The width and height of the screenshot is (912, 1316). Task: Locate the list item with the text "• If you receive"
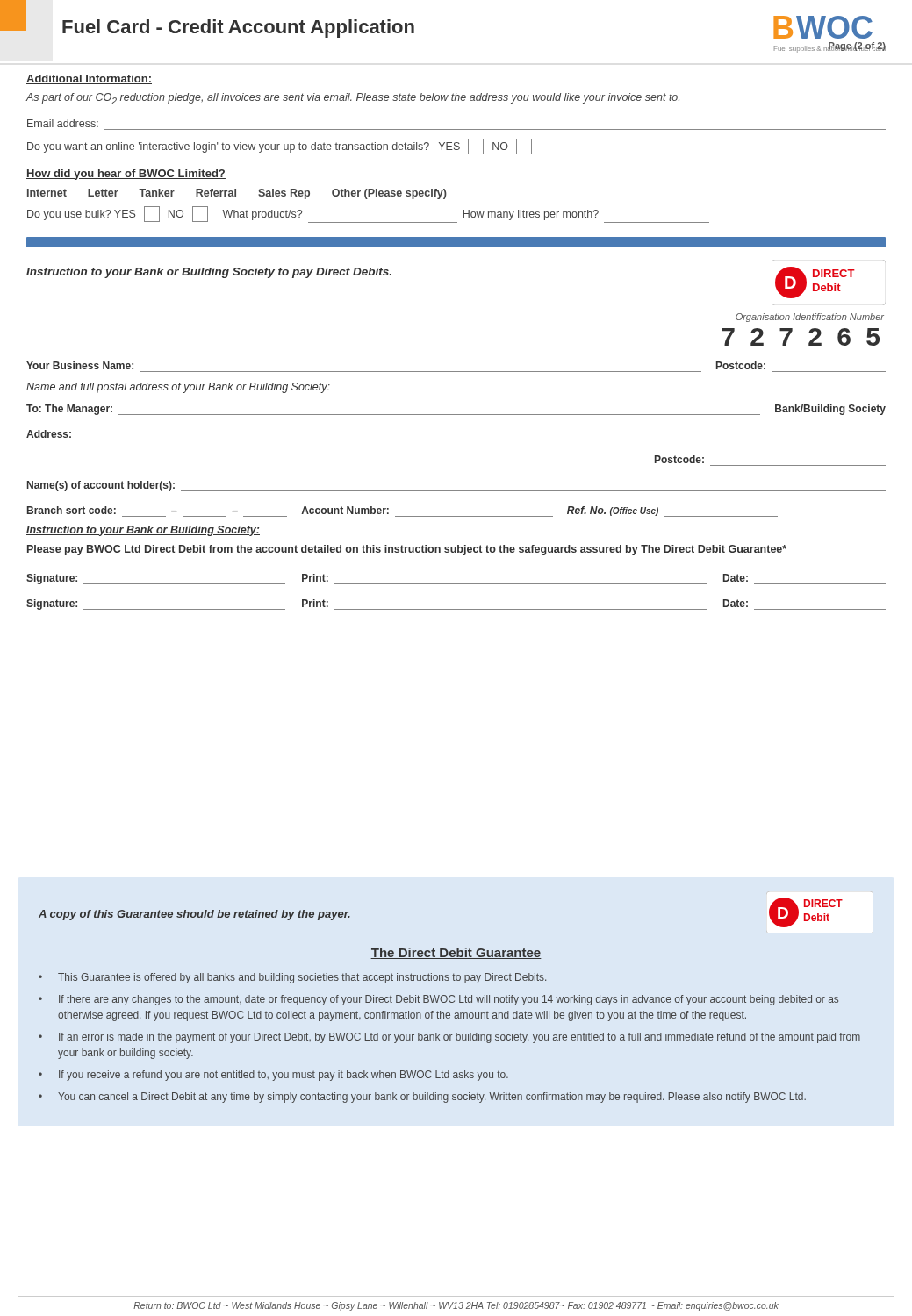[x=274, y=1075]
